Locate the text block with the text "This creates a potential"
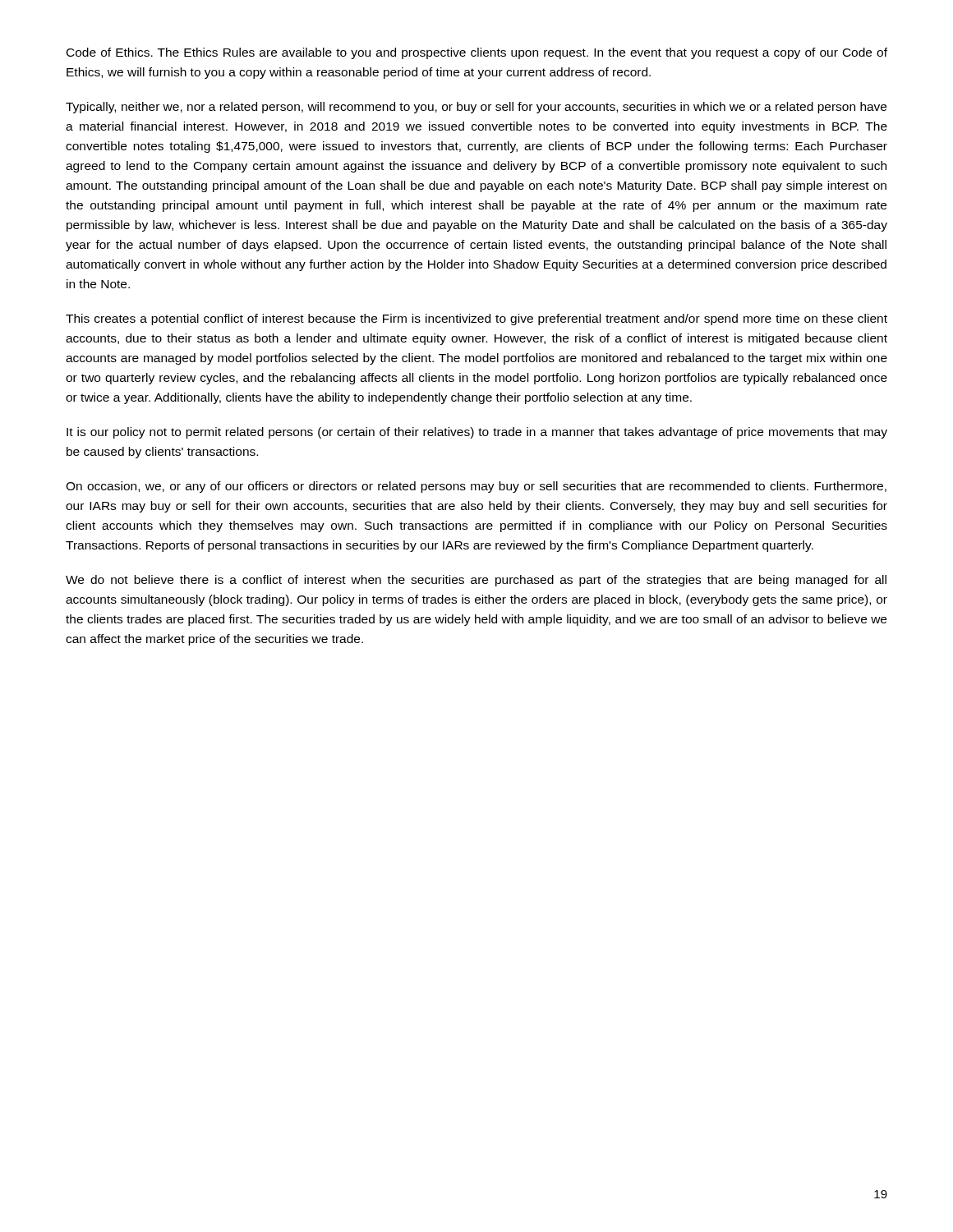This screenshot has width=953, height=1232. click(x=476, y=358)
